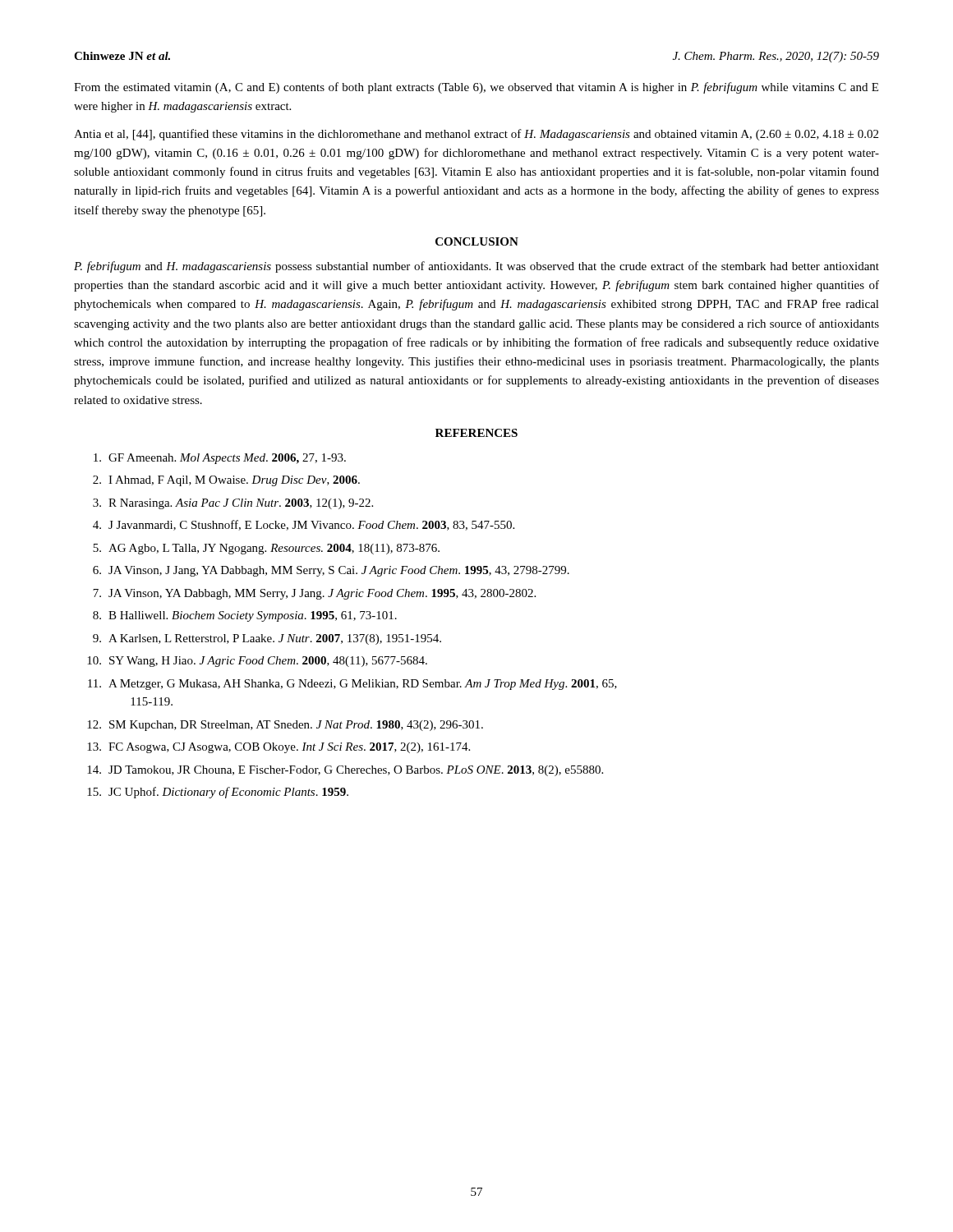Image resolution: width=953 pixels, height=1232 pixels.
Task: Find the block on this page that starts "5. AG Agbo, L Talla, JY"
Action: click(266, 549)
